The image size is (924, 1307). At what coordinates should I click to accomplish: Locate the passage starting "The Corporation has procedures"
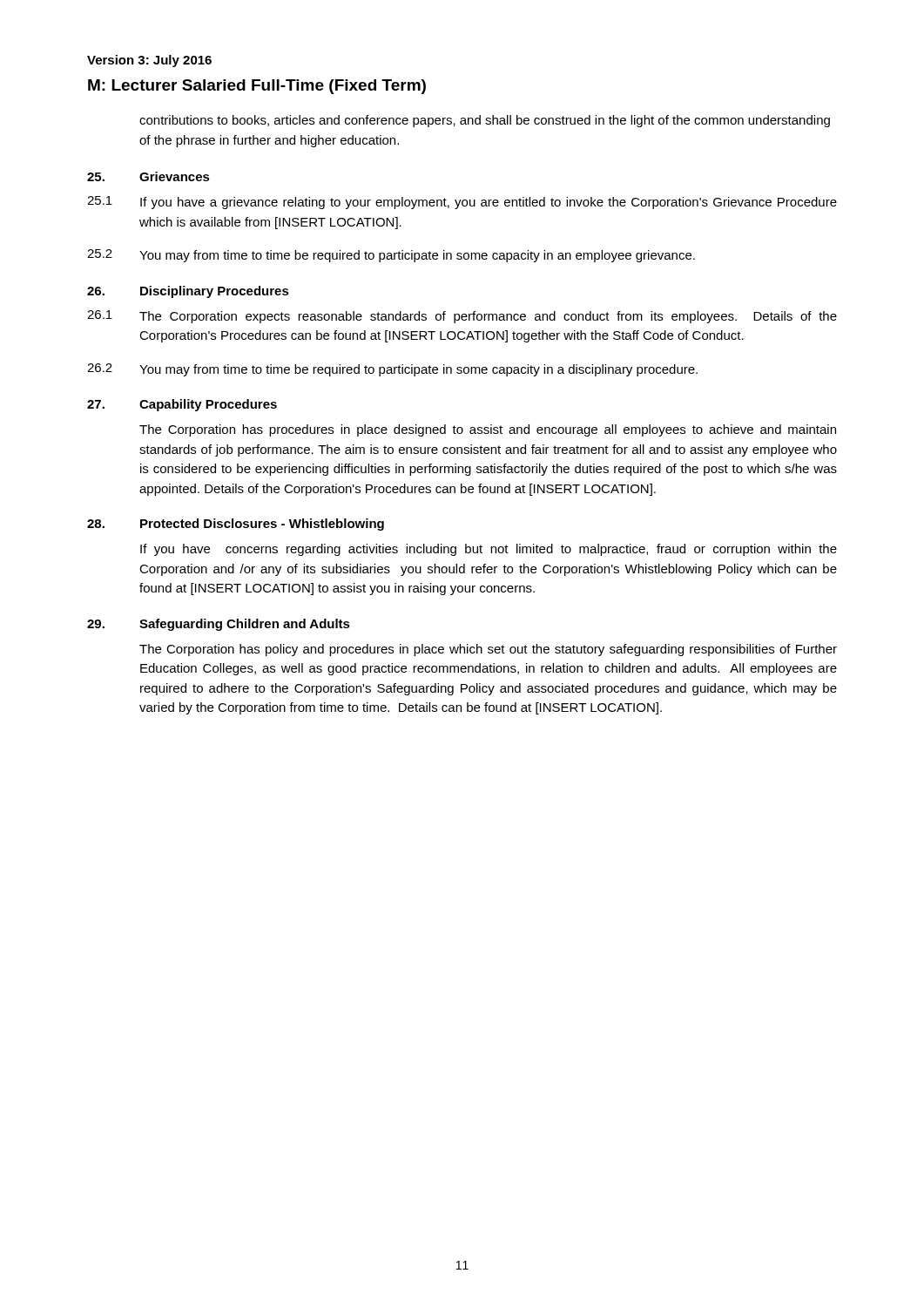[488, 459]
